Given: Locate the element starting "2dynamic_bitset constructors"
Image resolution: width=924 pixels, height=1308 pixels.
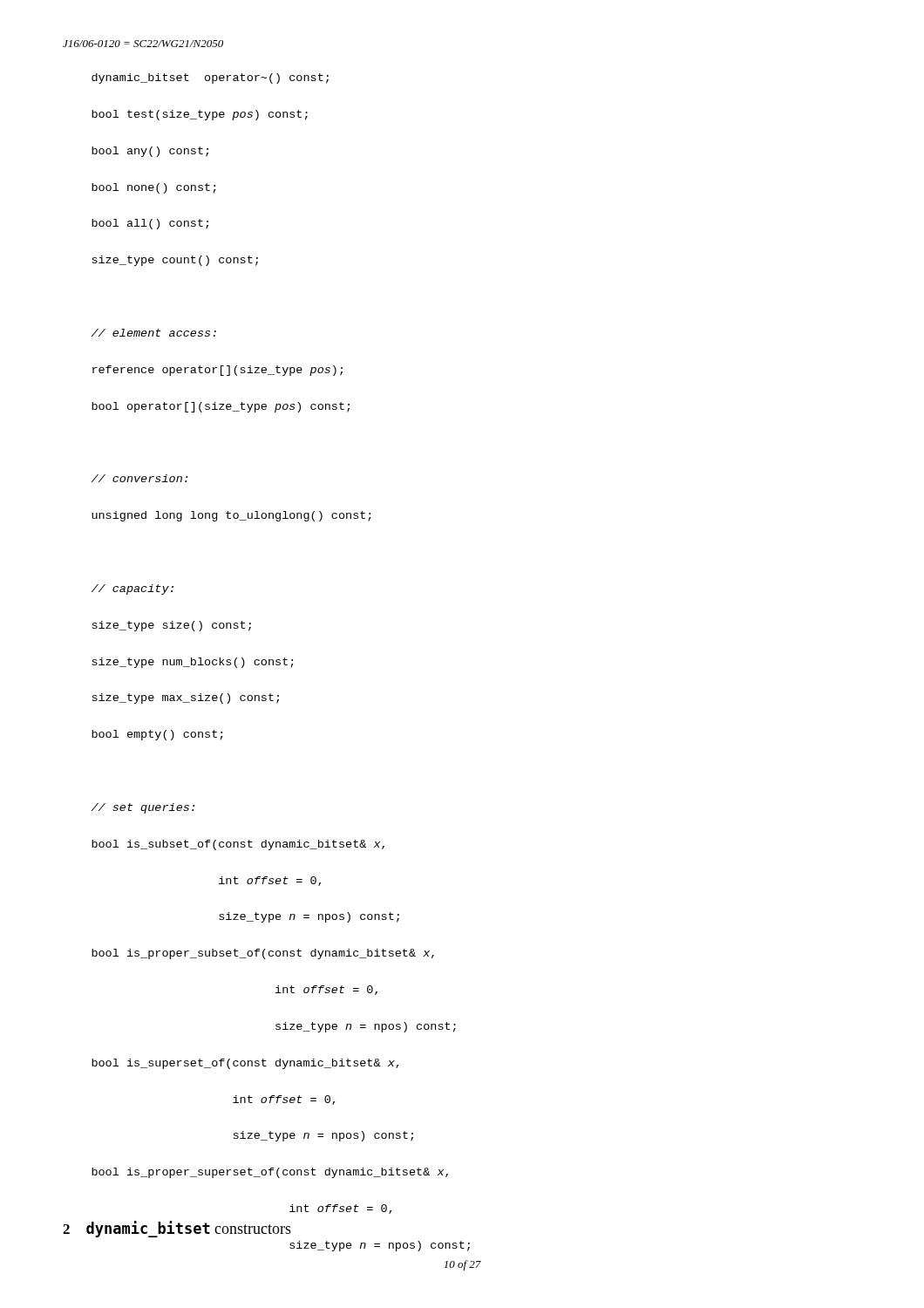Looking at the screenshot, I should pyautogui.click(x=177, y=1229).
